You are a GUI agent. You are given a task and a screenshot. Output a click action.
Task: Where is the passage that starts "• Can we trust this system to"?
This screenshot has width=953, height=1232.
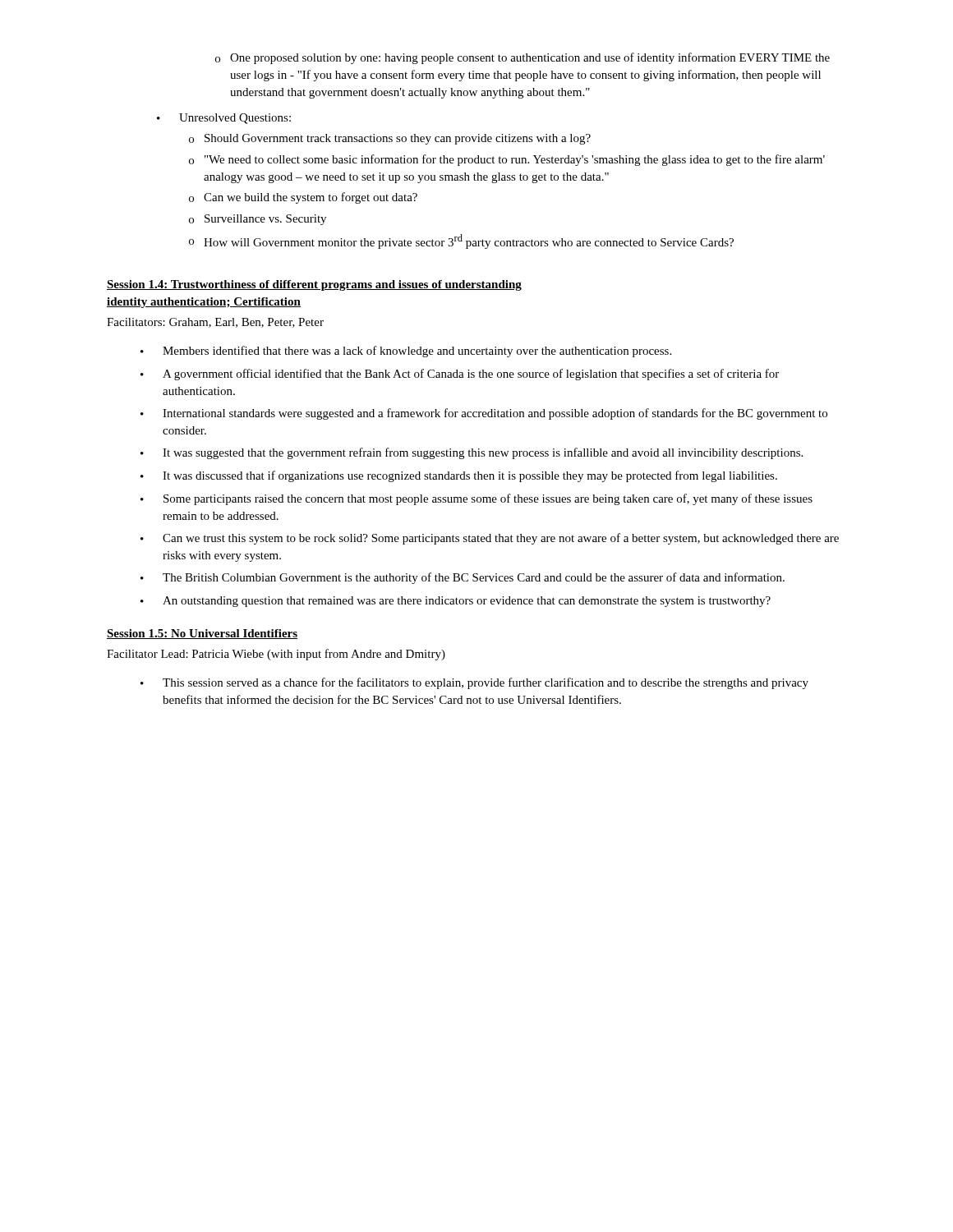(493, 547)
